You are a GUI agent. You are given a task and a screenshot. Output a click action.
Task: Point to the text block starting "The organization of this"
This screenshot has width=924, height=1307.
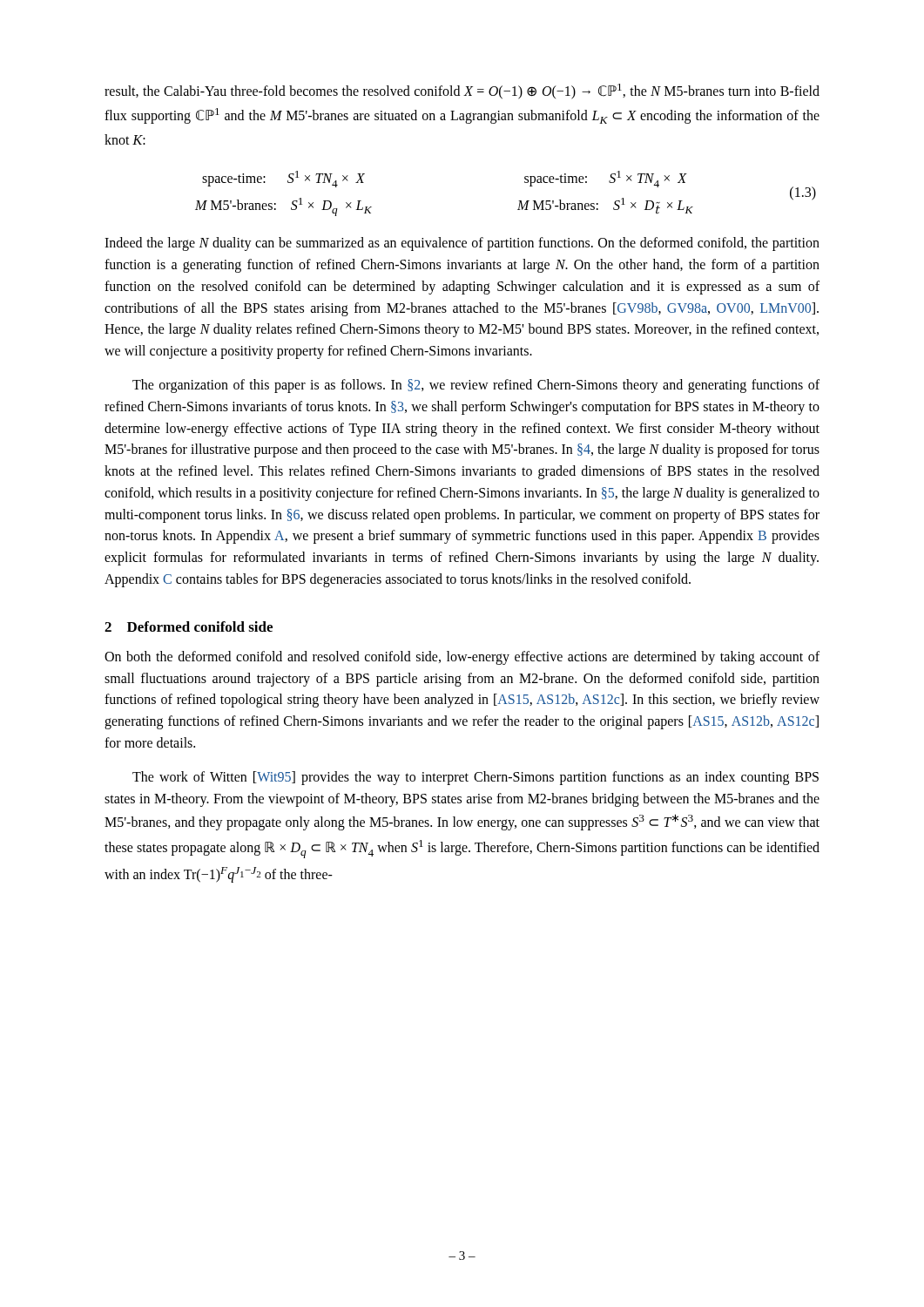point(462,482)
